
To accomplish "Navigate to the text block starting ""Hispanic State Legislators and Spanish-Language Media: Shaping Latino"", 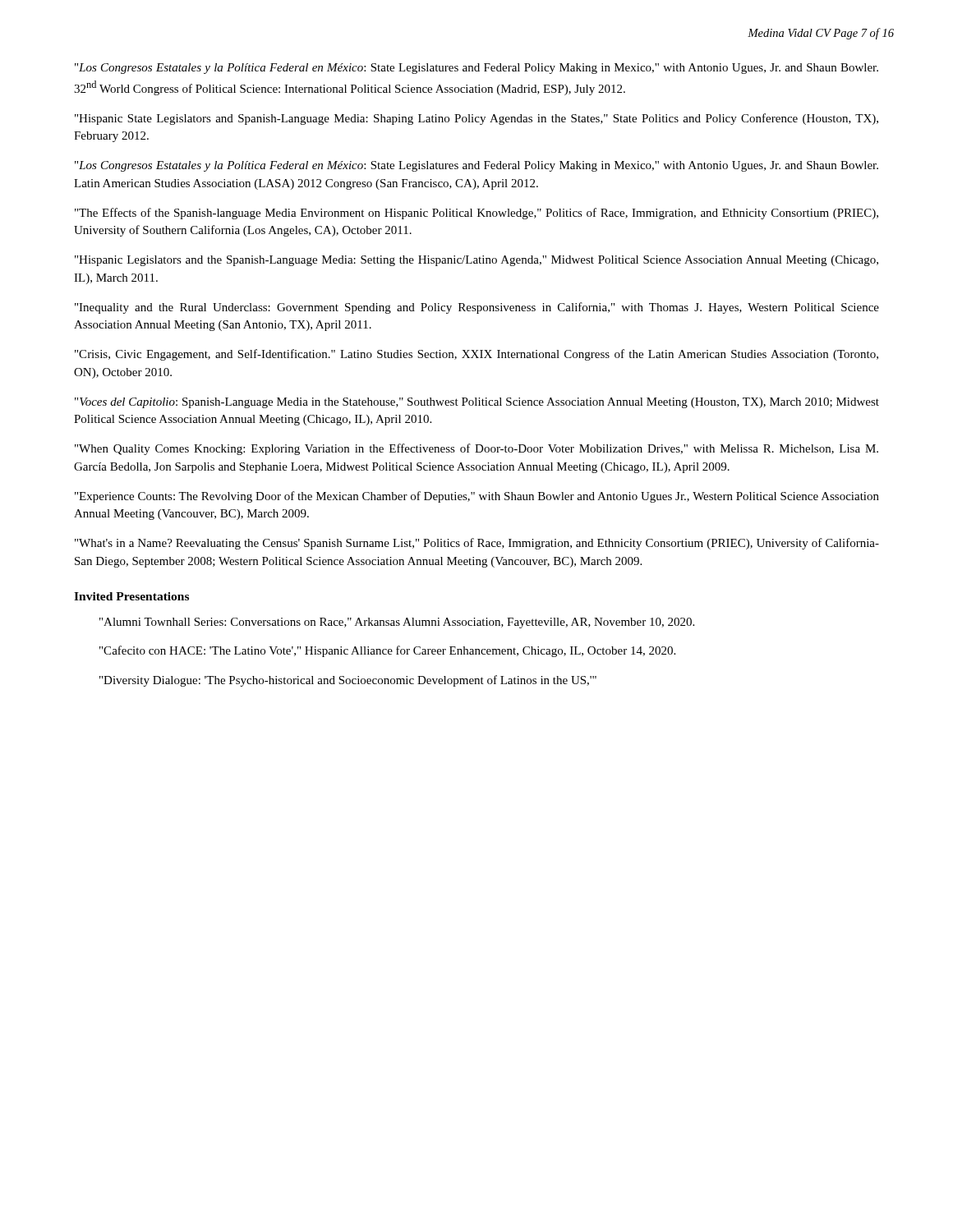I will point(476,127).
